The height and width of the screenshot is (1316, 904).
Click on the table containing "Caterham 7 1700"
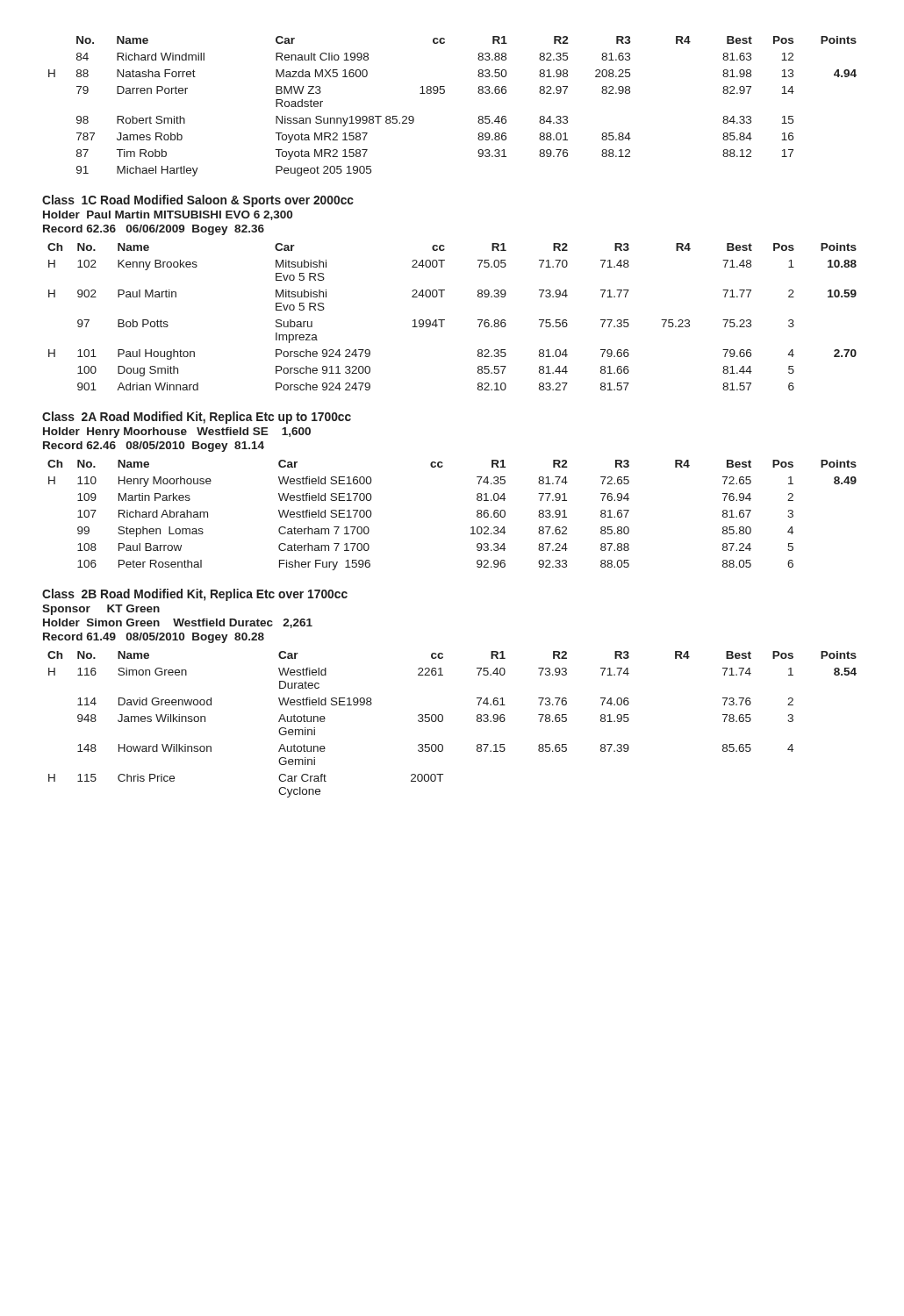pos(452,514)
